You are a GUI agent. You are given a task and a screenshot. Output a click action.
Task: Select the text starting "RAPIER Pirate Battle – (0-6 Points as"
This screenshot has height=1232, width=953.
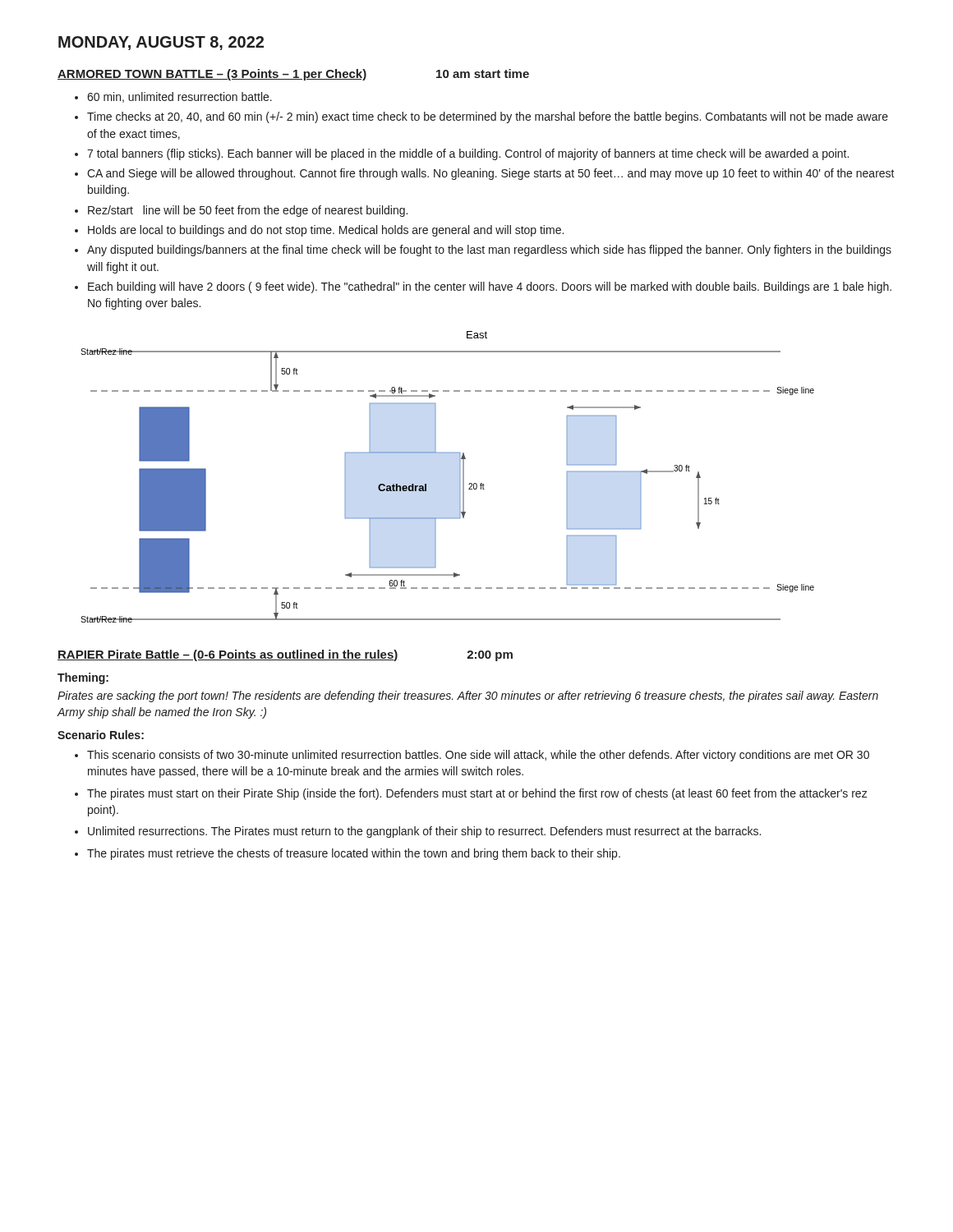click(285, 654)
